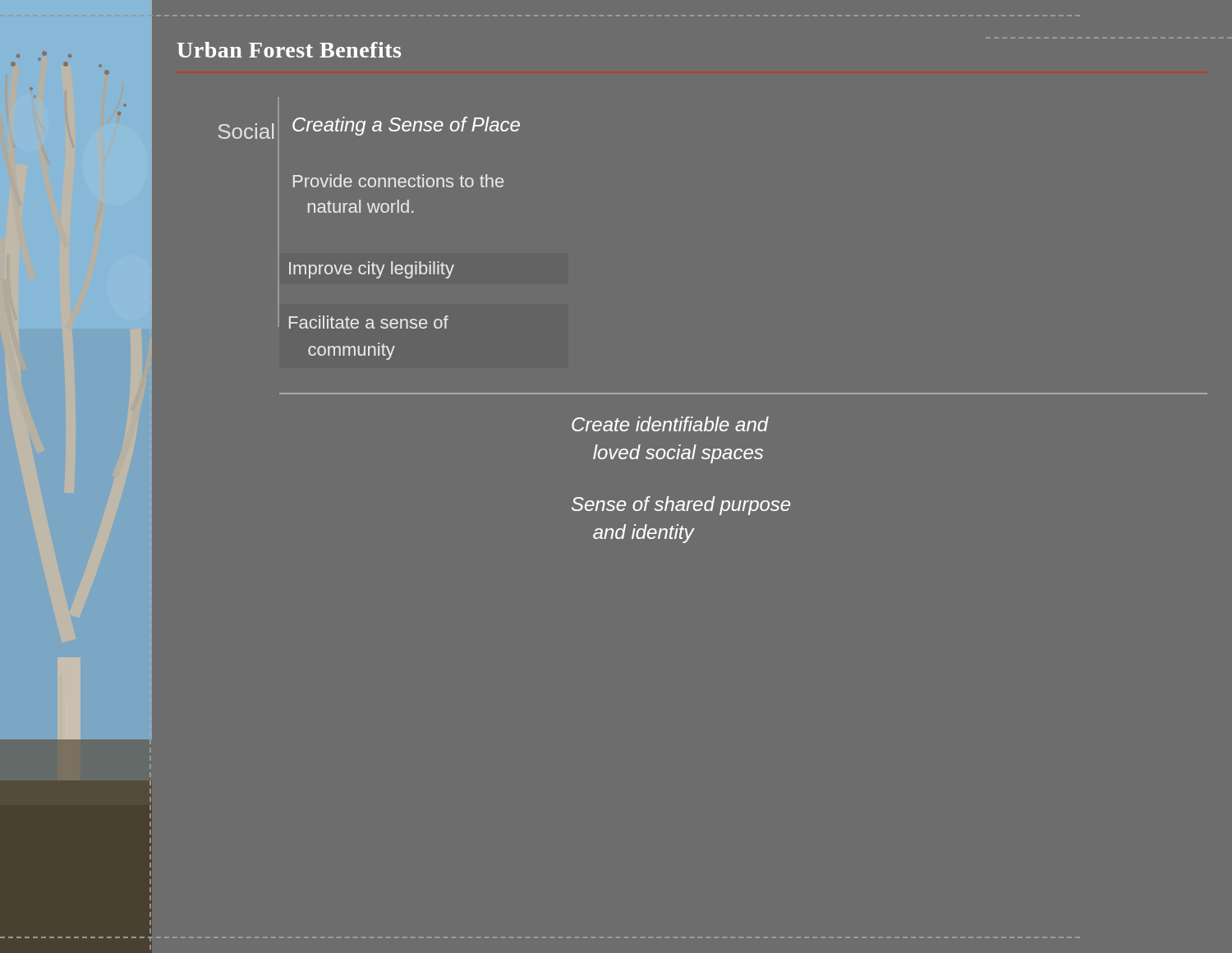Find "Improve city legibility" on this page
Screen dimensions: 953x1232
(x=371, y=268)
